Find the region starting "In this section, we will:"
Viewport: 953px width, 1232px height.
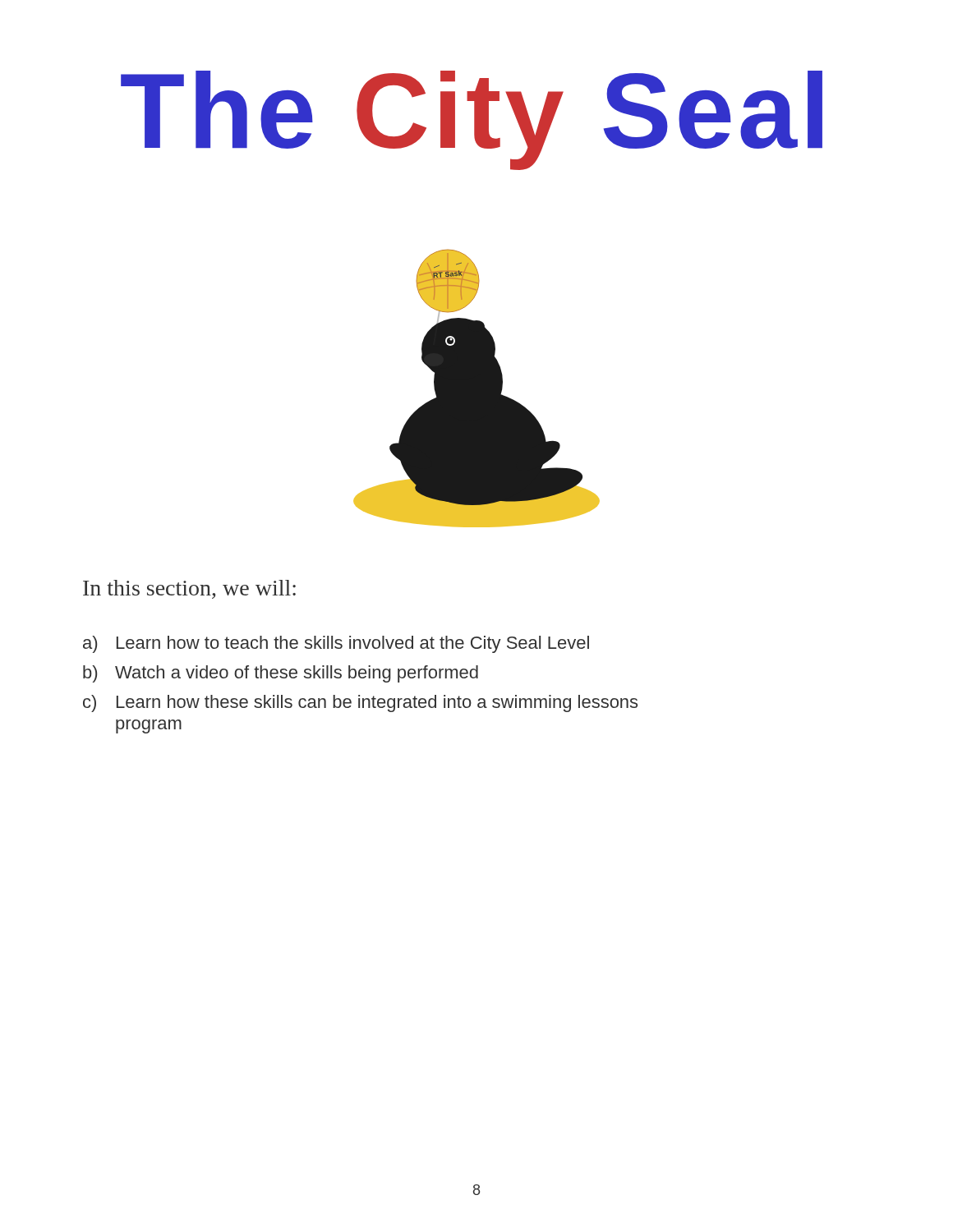pyautogui.click(x=190, y=588)
